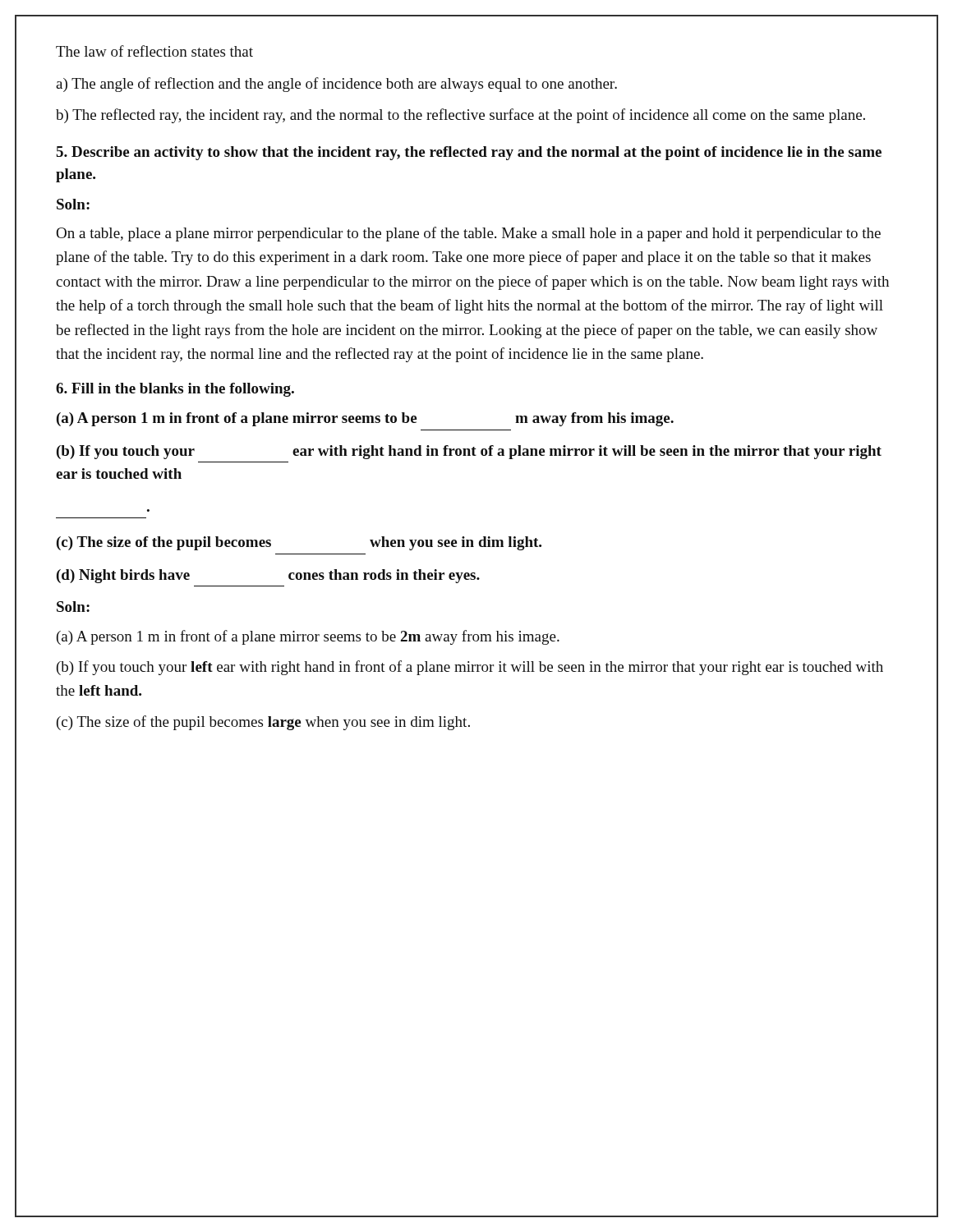The width and height of the screenshot is (953, 1232).
Task: Select the list item that reads "a) The angle of reflection and the angle"
Action: (337, 84)
